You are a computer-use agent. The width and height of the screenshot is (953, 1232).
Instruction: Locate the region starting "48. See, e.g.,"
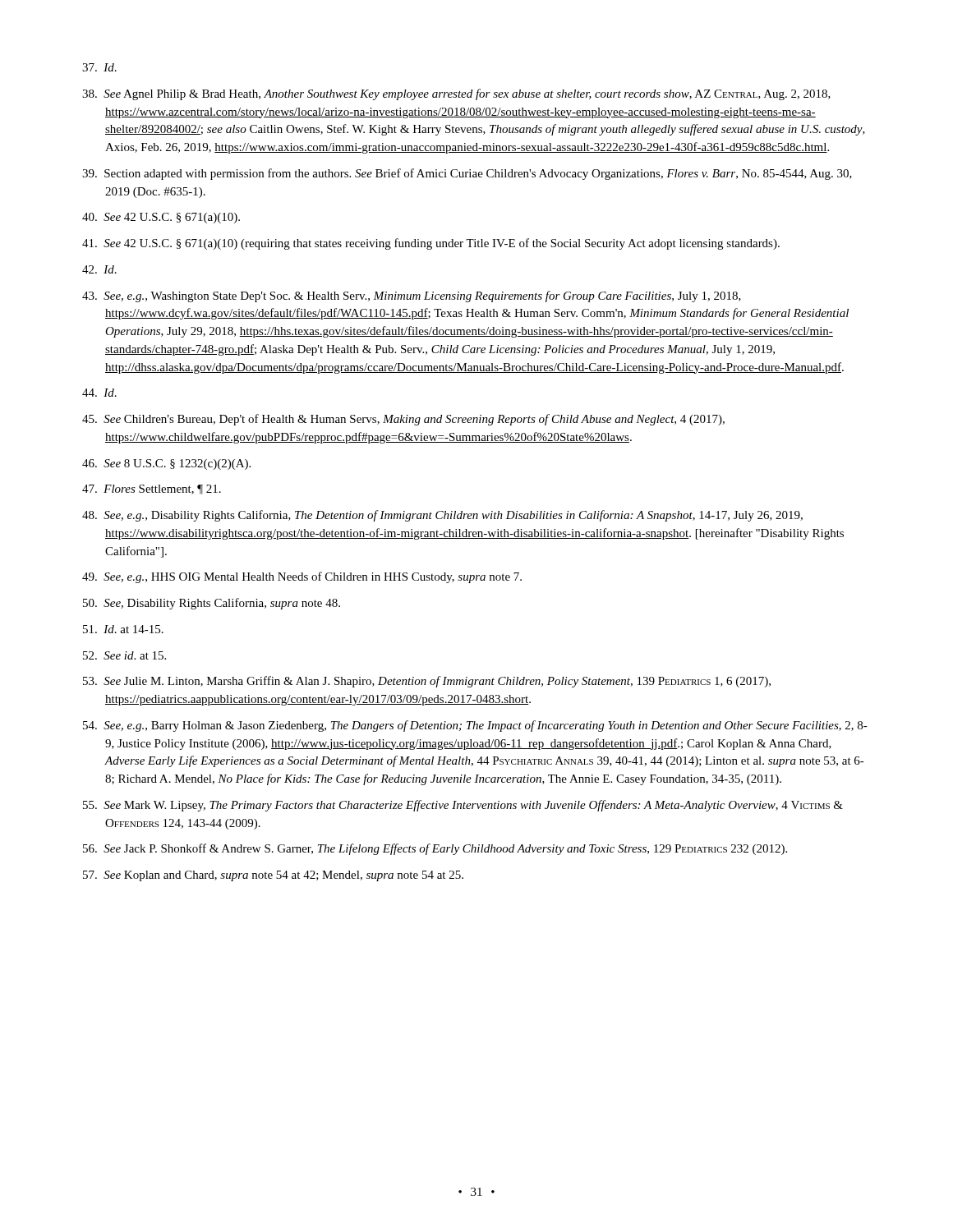click(463, 533)
